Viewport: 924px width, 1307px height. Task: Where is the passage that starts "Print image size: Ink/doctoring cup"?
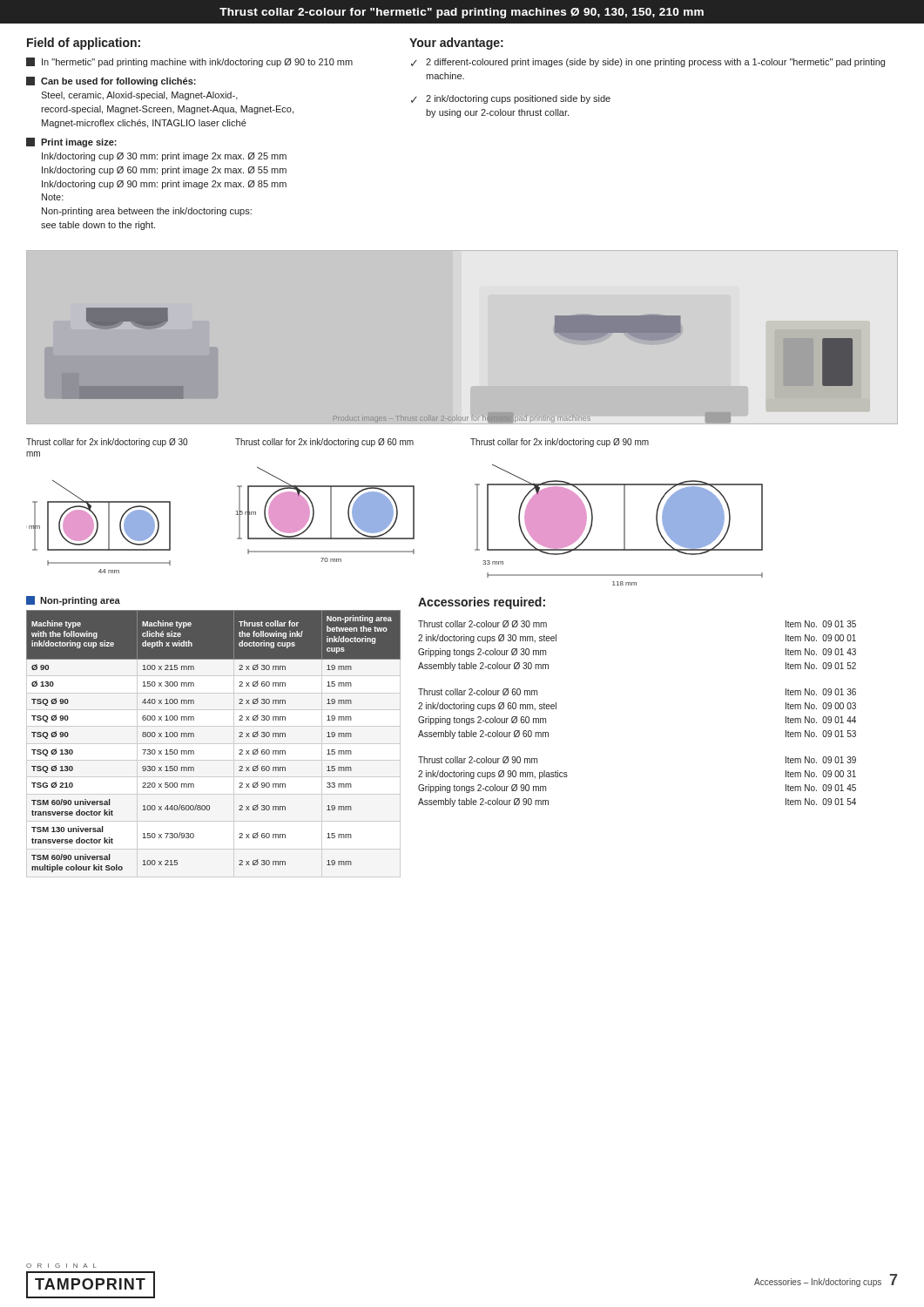coord(157,184)
